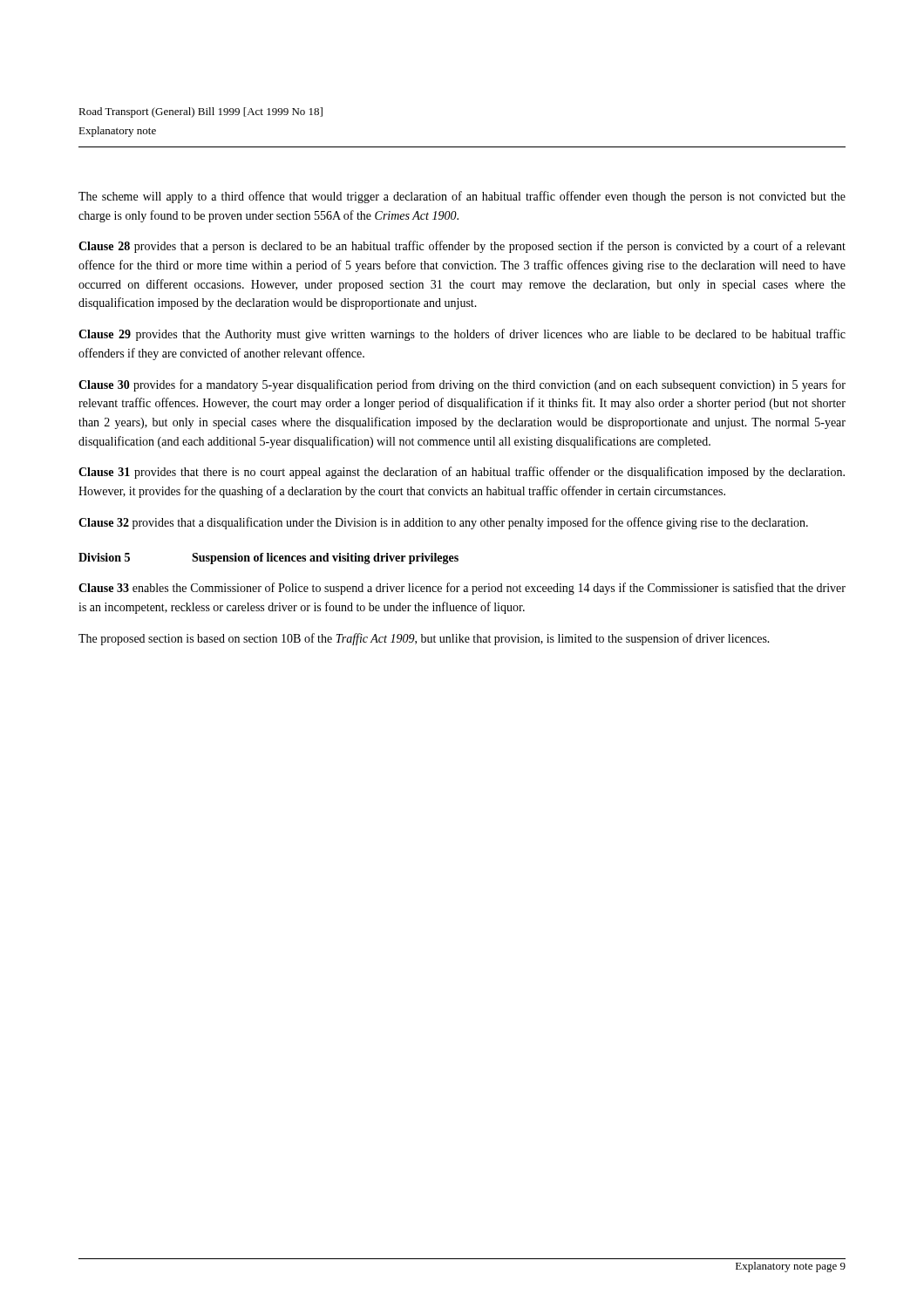
Task: Point to the text block starting "The scheme will apply"
Action: pyautogui.click(x=462, y=206)
